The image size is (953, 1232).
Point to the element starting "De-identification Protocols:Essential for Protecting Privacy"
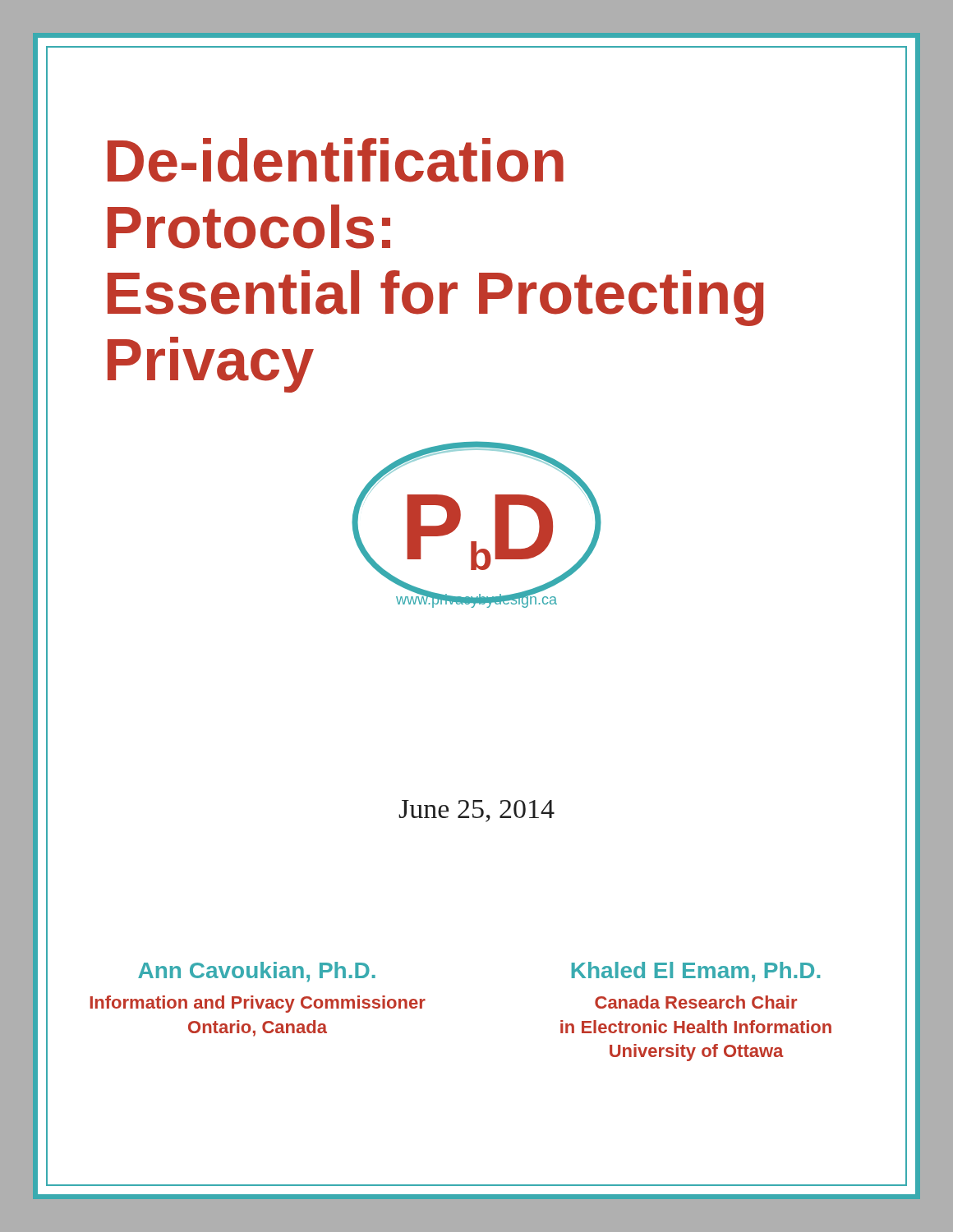click(476, 261)
